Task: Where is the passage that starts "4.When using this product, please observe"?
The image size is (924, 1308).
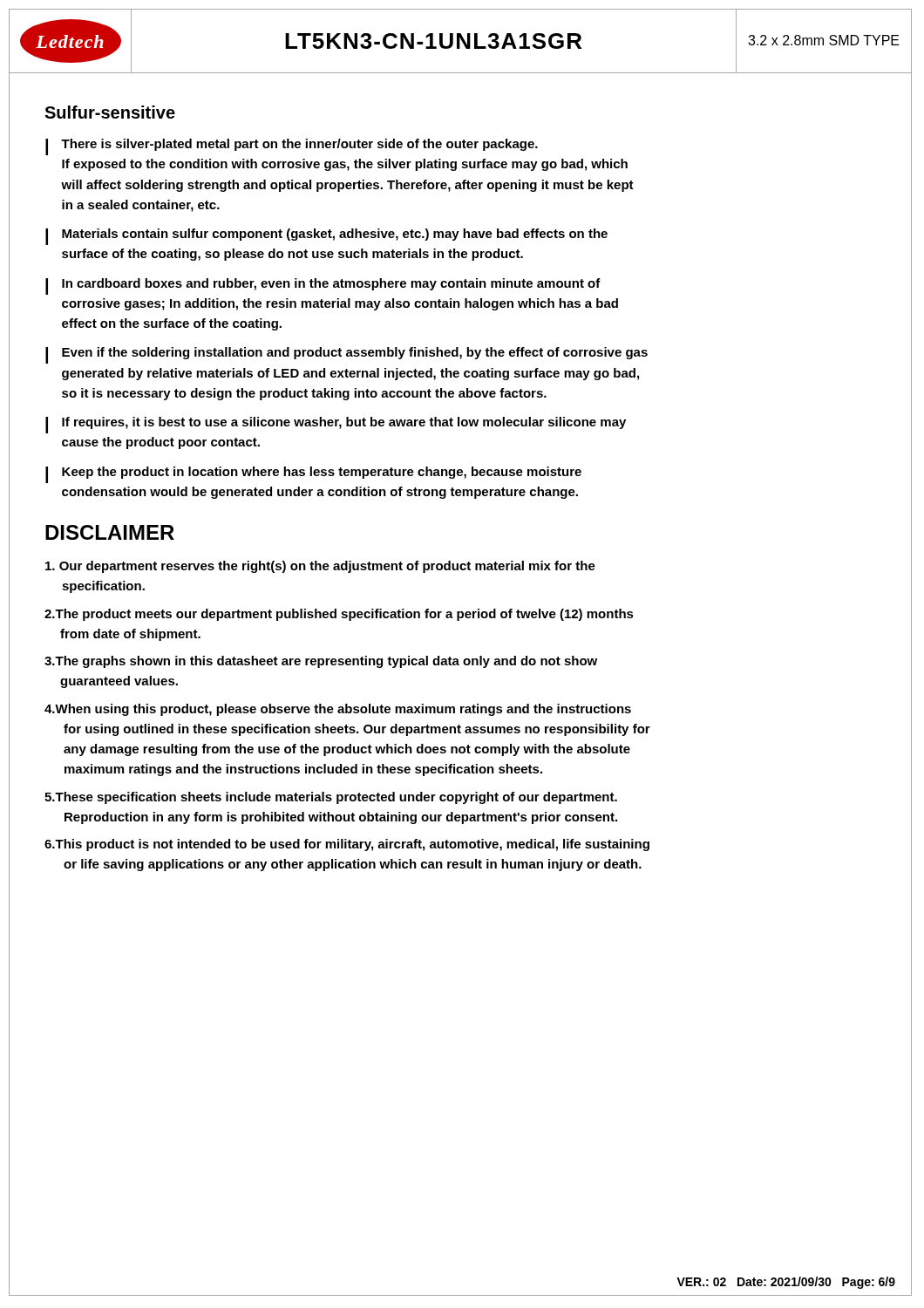Action: (347, 739)
